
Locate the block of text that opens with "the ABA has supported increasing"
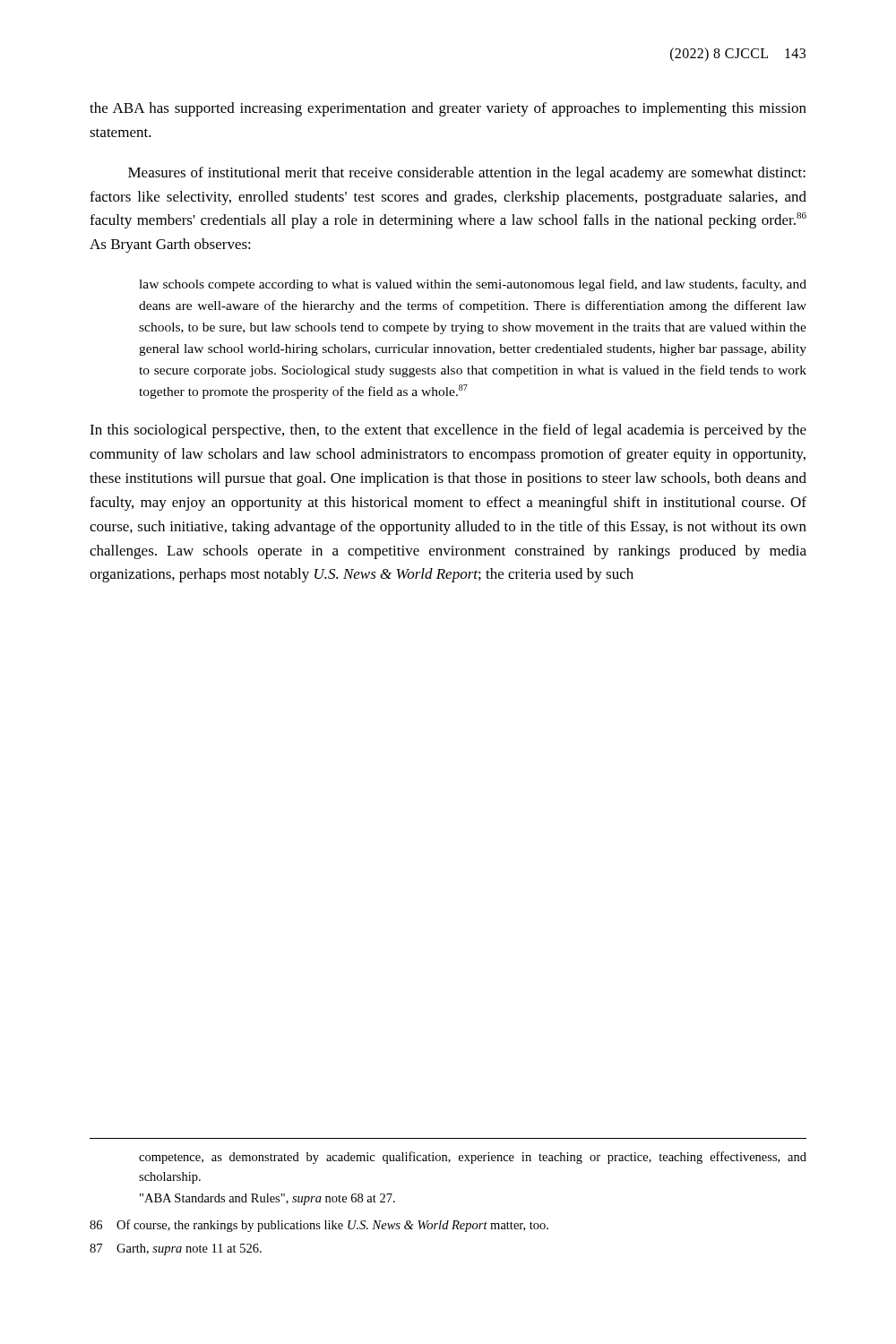pyautogui.click(x=448, y=121)
